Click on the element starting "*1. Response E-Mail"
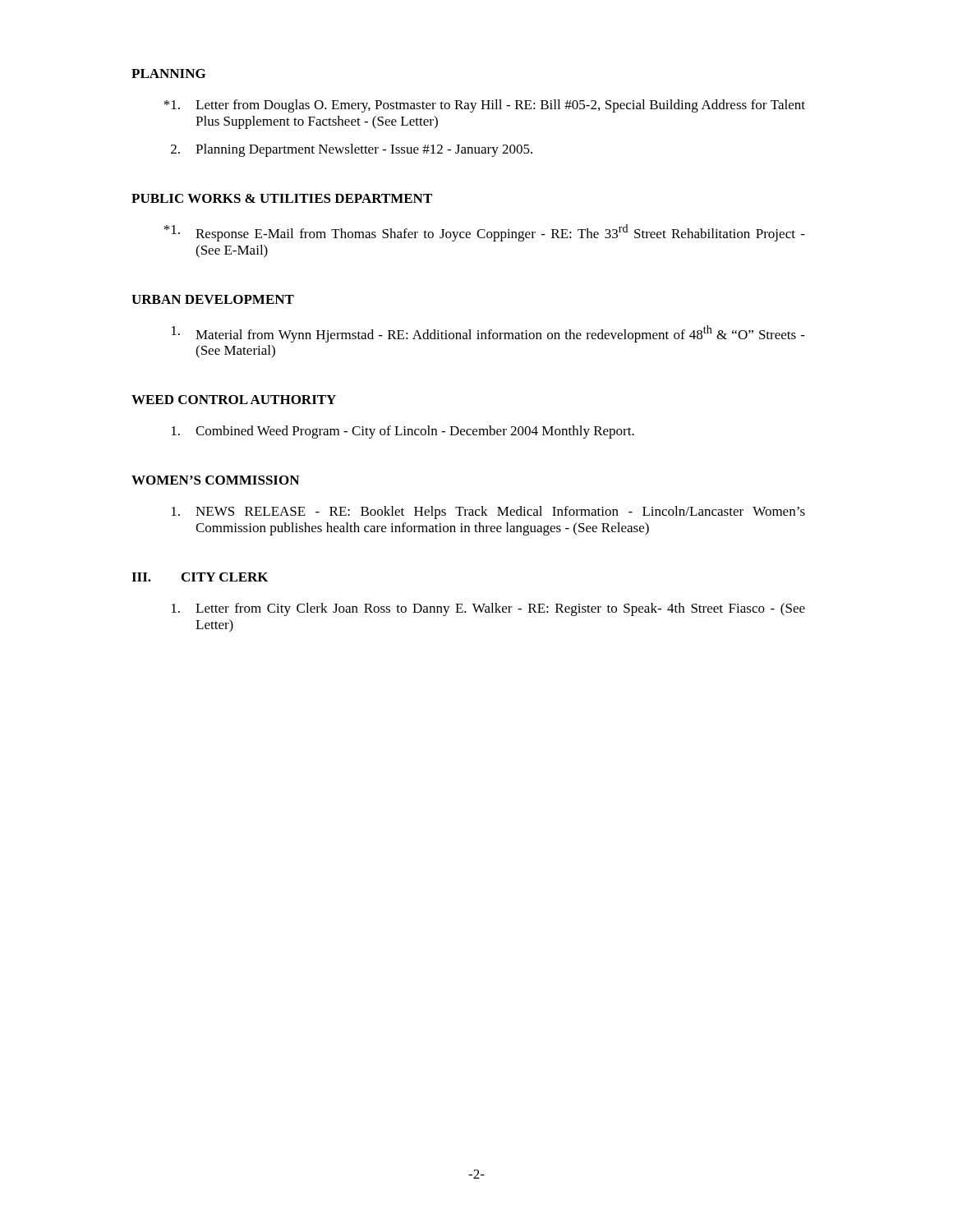 tap(468, 240)
